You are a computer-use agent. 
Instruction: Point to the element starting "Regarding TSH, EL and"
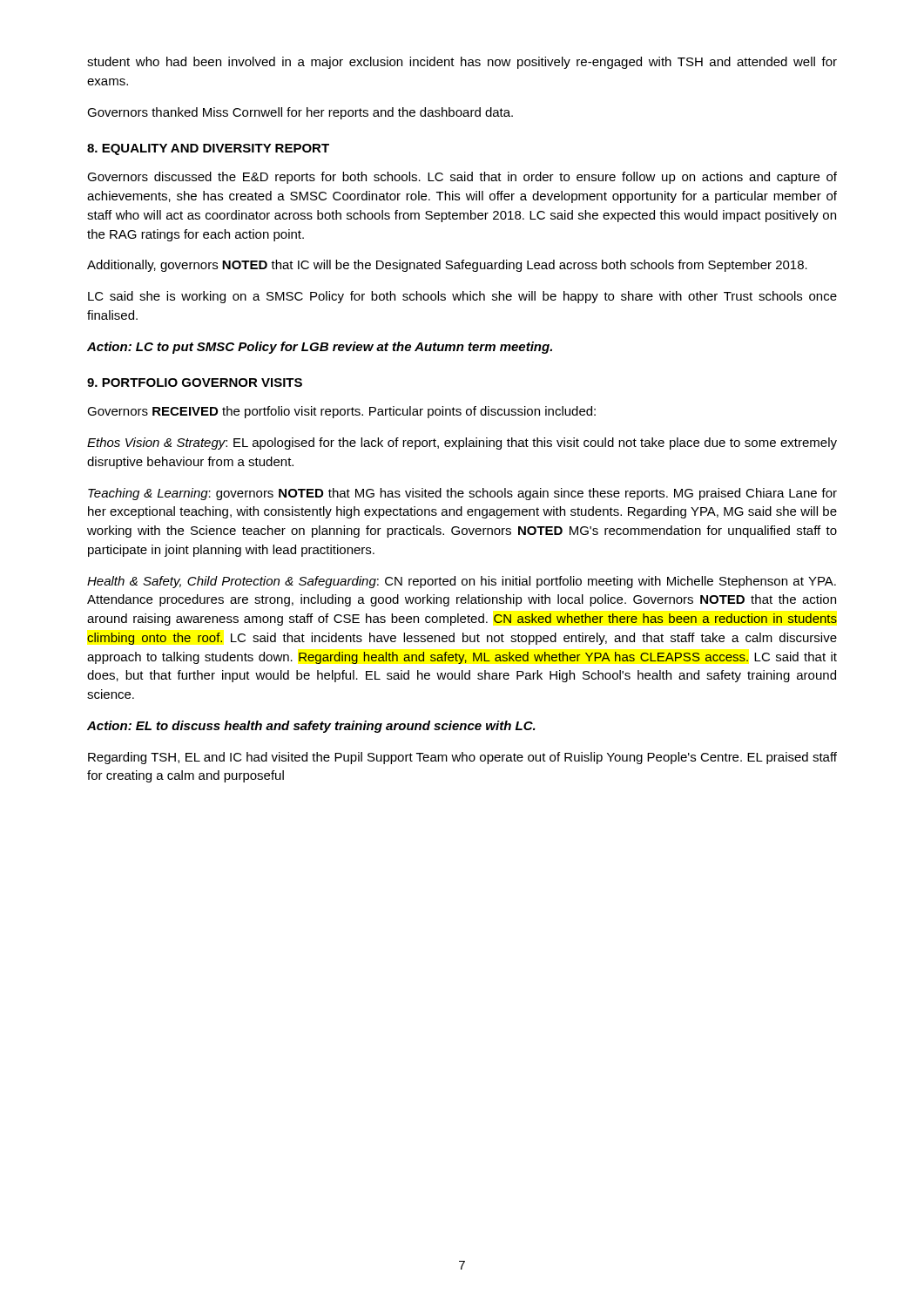coord(462,766)
